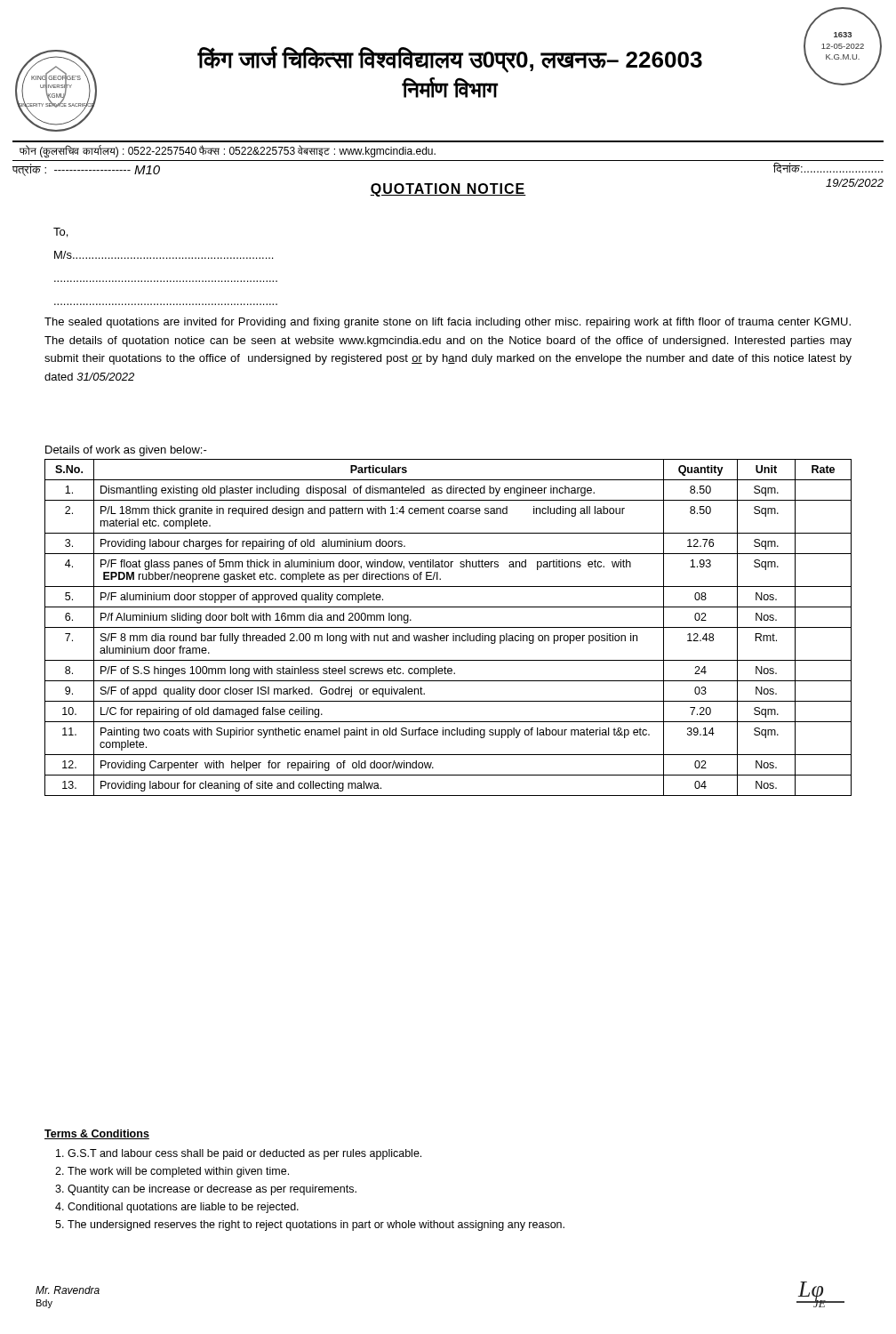
Task: Locate the table with the text "Providing labour for cleaning of"
Action: (448, 627)
